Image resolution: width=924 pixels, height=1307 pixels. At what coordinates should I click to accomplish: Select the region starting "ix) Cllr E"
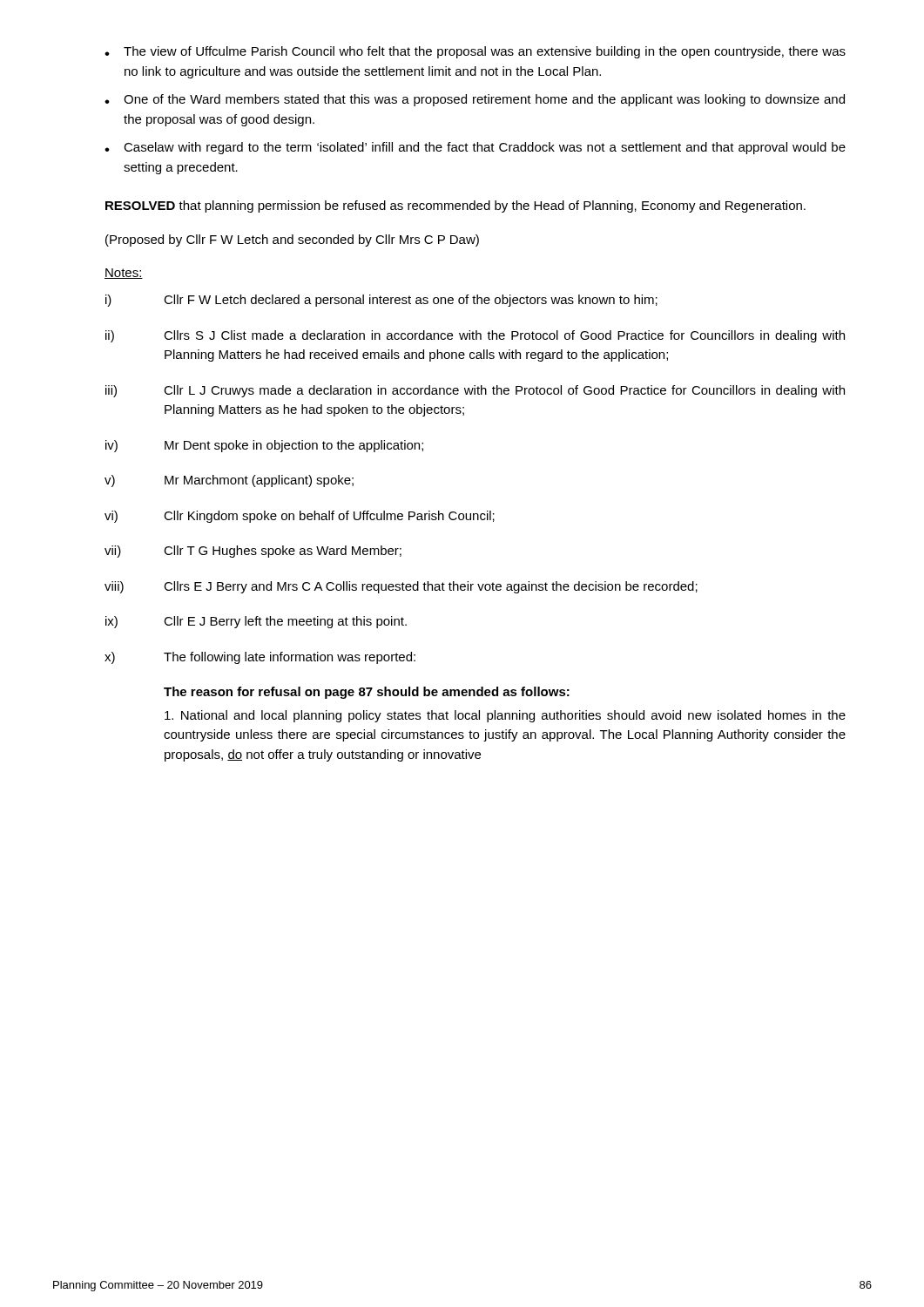256,622
